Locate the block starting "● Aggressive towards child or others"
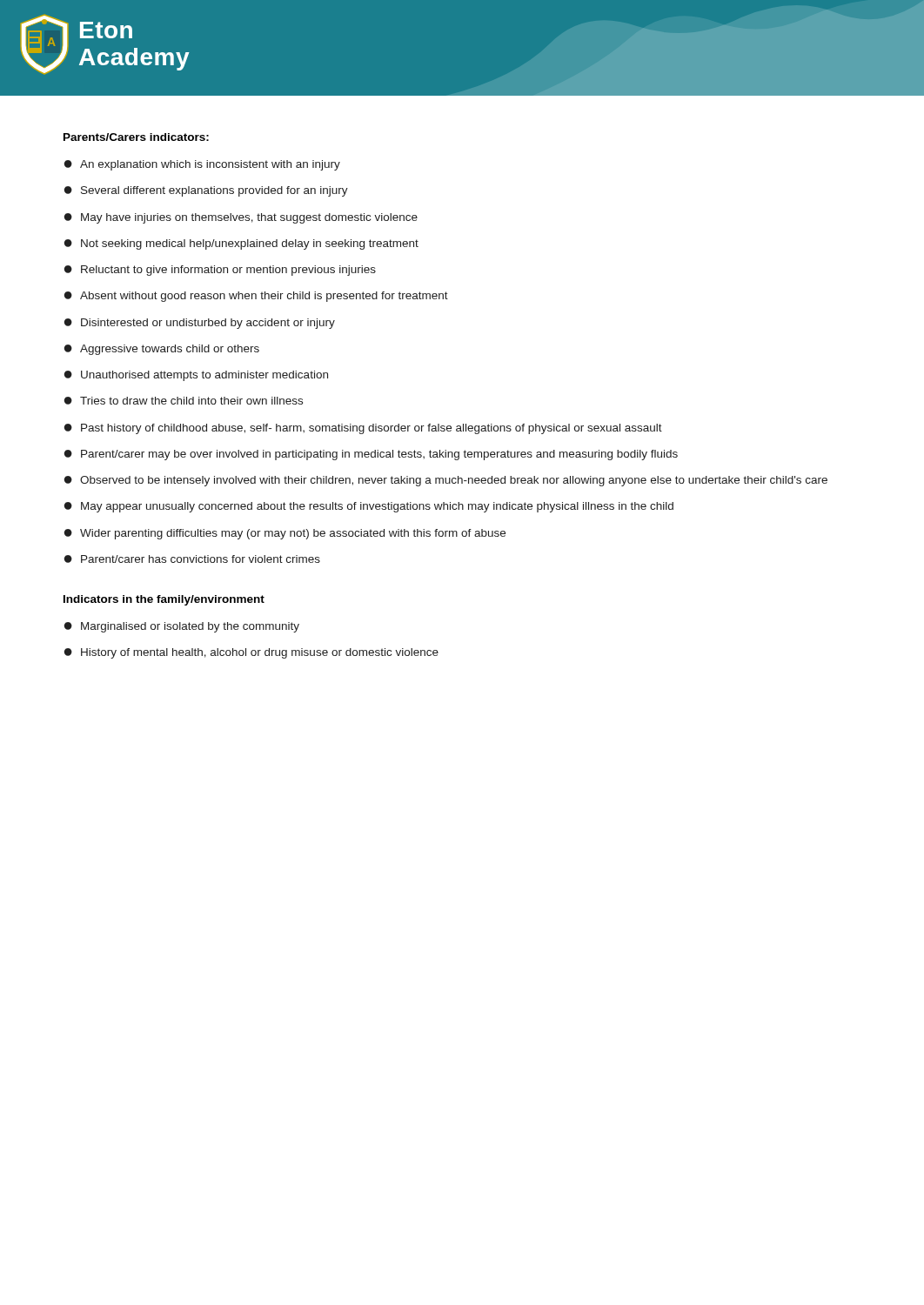The height and width of the screenshot is (1305, 924). coord(162,350)
